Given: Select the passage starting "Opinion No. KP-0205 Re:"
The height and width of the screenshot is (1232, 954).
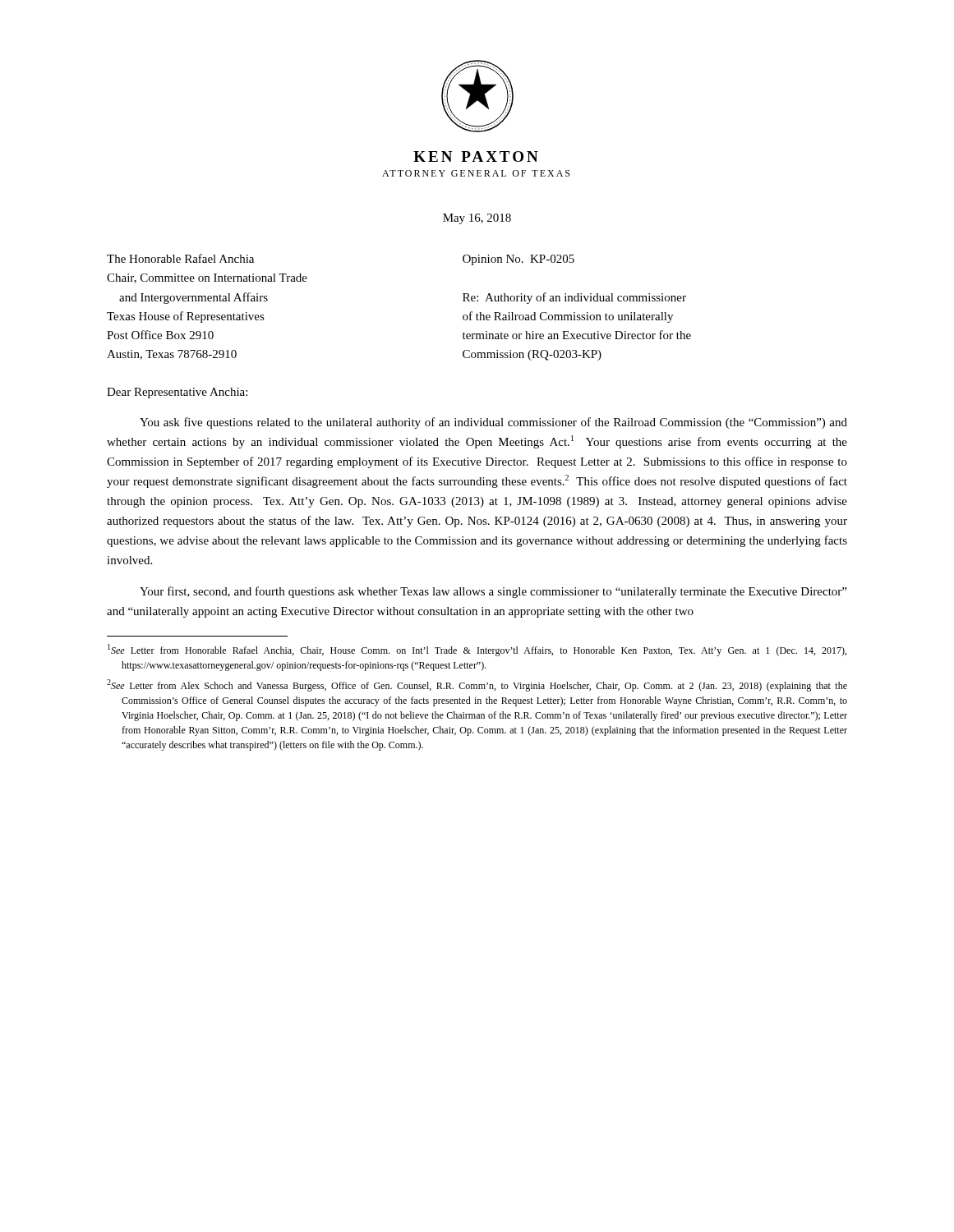Looking at the screenshot, I should 577,306.
